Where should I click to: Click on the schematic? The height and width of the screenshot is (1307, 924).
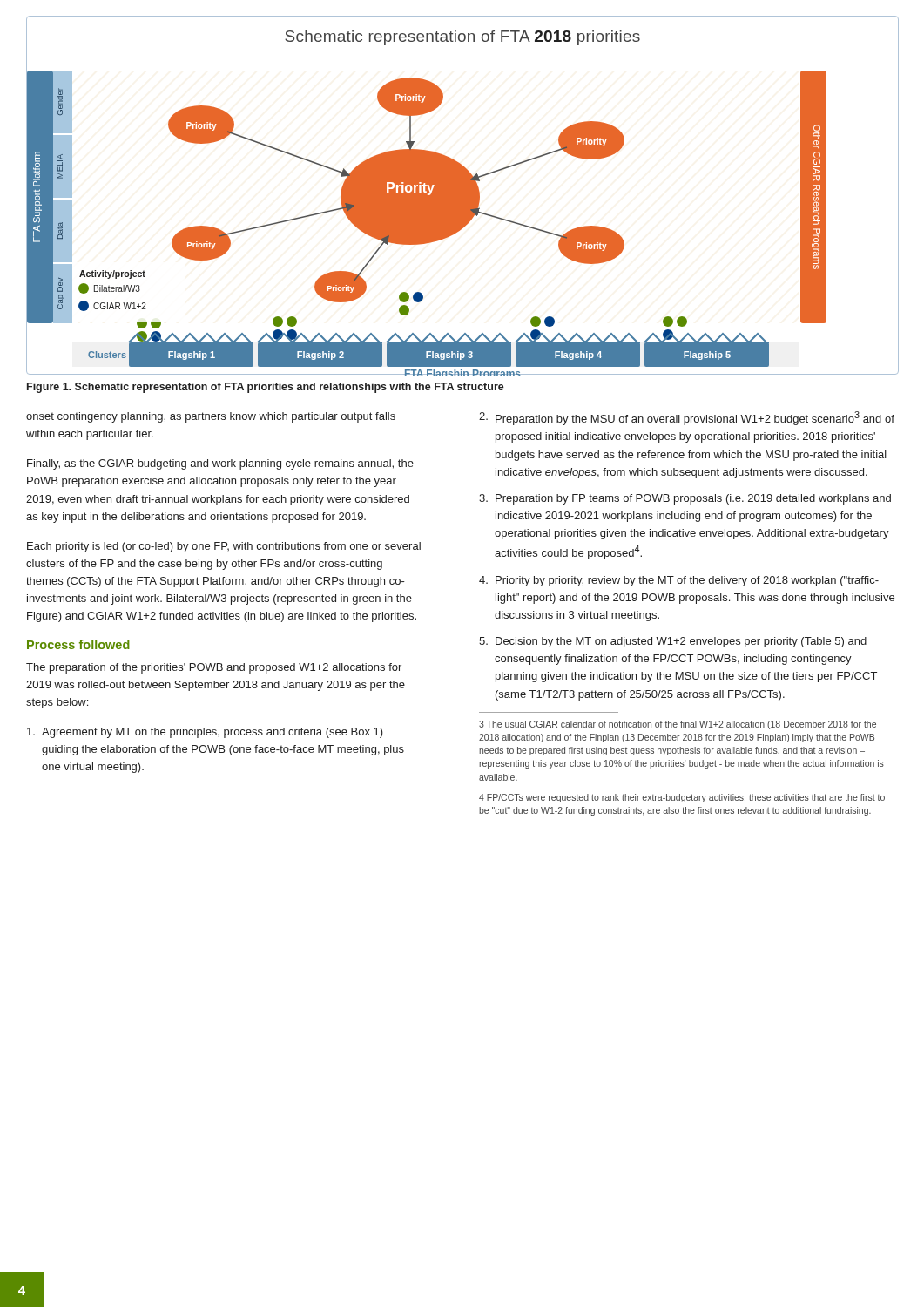tap(462, 195)
